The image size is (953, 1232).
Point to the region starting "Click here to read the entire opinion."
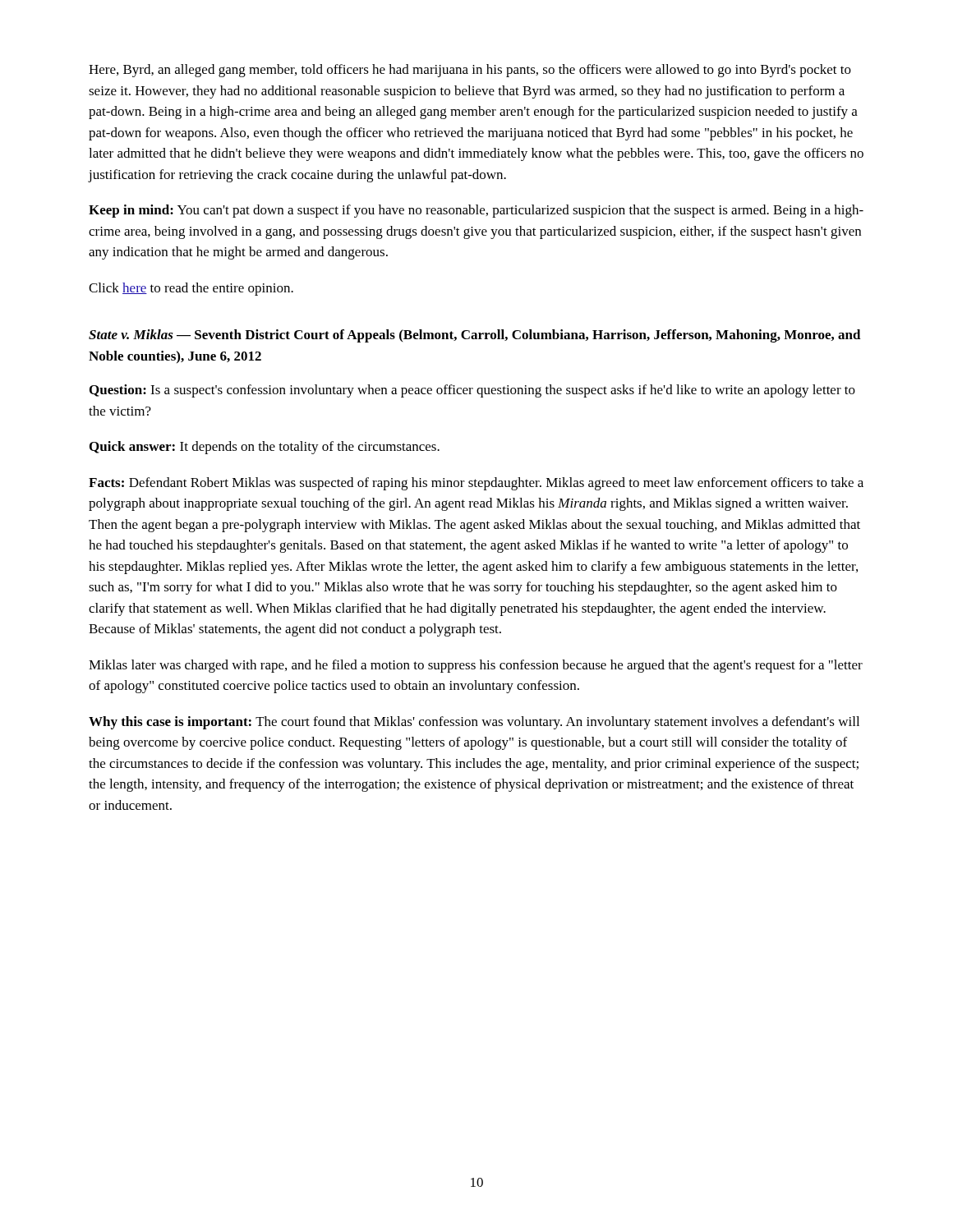[191, 289]
